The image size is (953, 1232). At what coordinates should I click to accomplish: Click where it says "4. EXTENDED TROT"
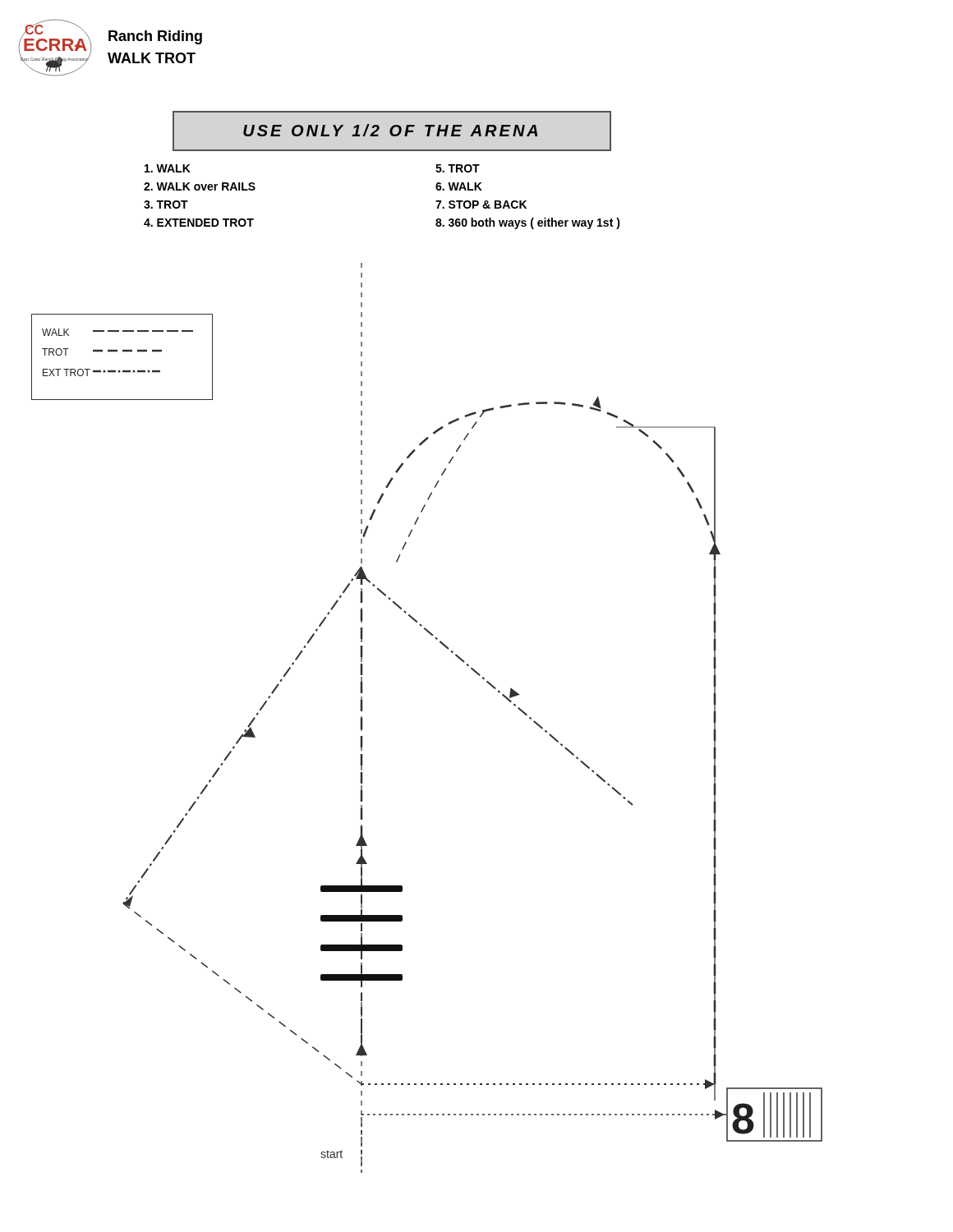(199, 223)
